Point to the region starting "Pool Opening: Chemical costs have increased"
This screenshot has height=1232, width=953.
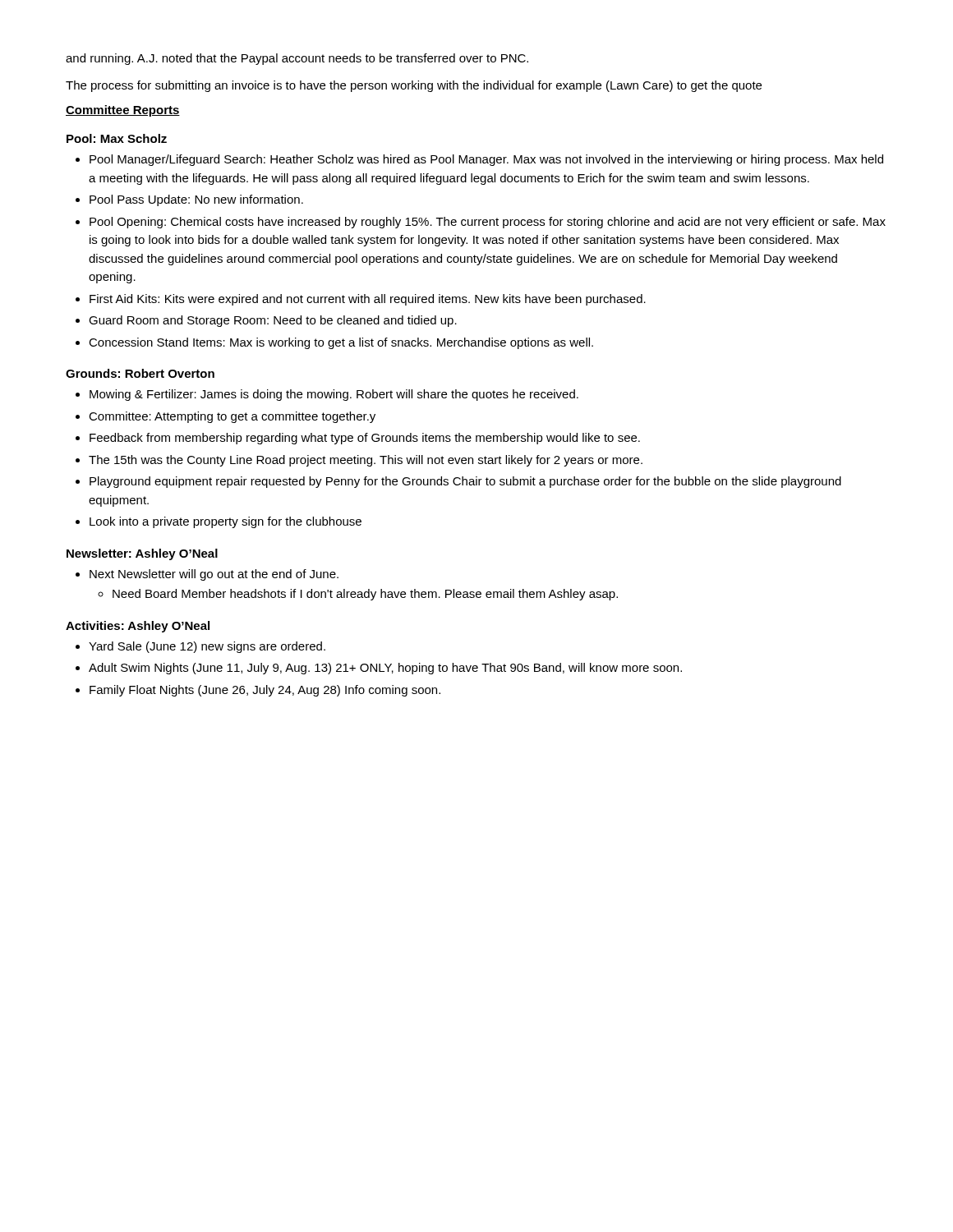(487, 249)
